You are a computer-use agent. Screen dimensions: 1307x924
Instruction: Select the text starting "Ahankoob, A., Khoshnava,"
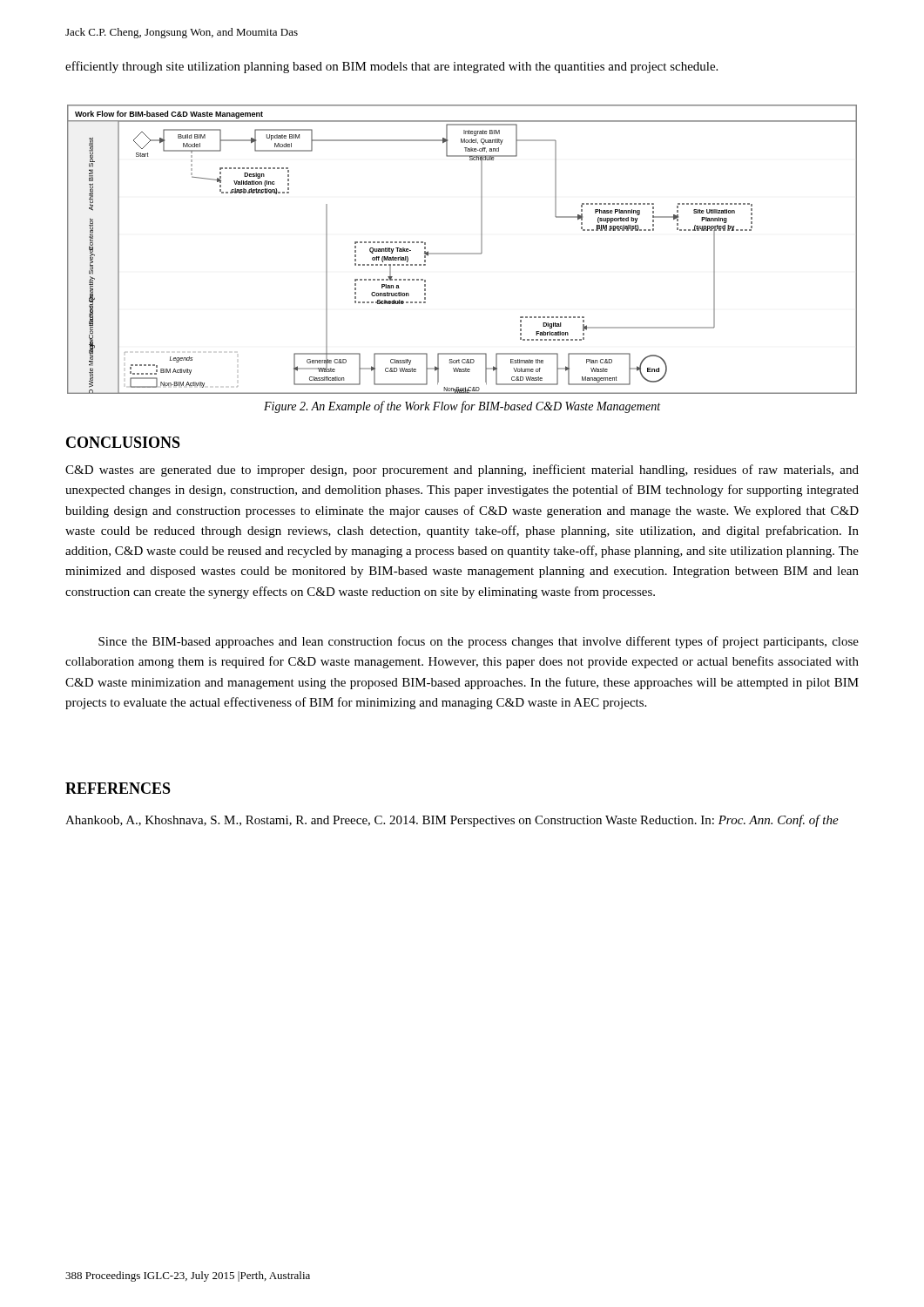462,820
